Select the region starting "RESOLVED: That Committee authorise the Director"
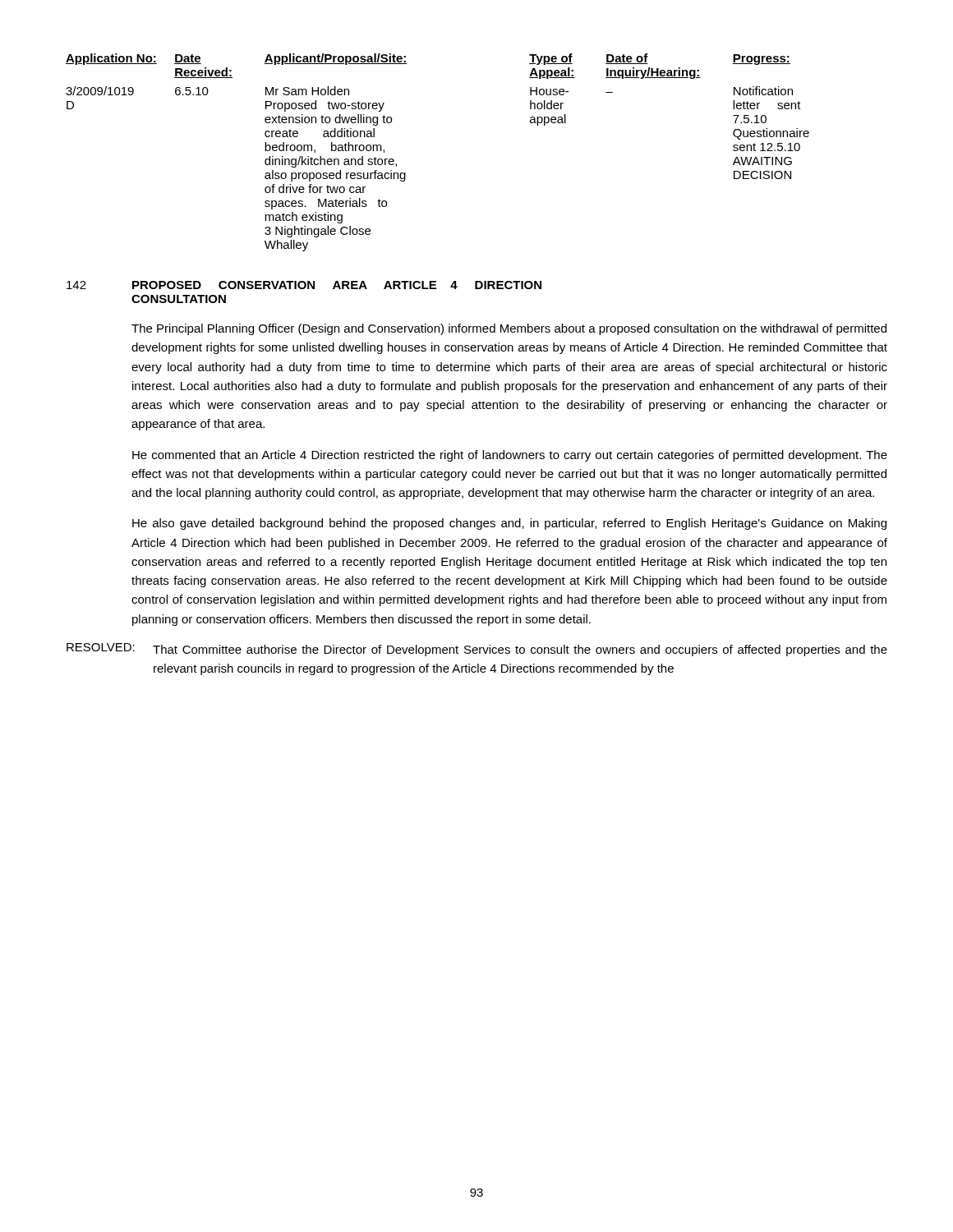Image resolution: width=953 pixels, height=1232 pixels. (476, 659)
